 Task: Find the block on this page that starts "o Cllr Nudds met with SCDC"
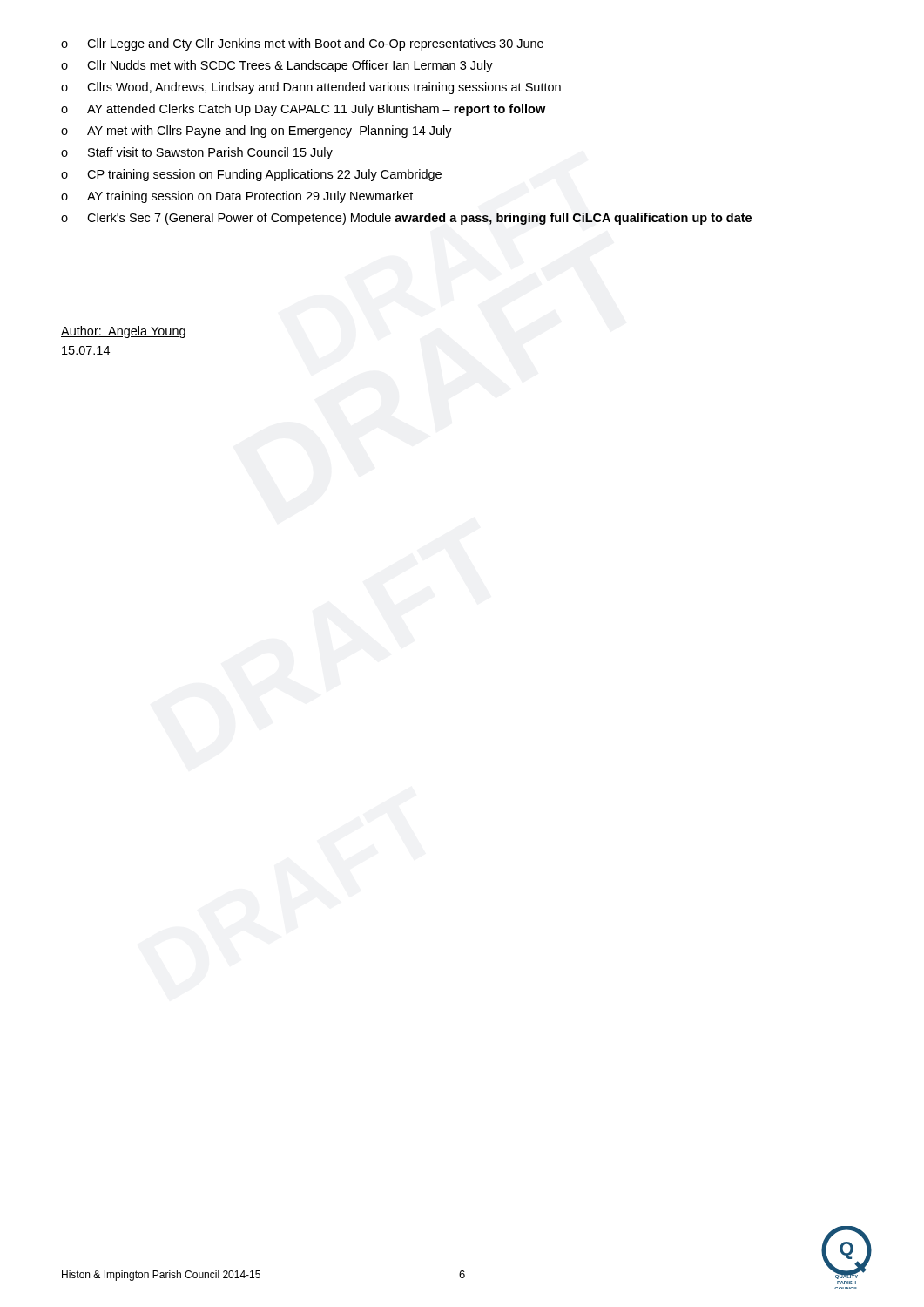(462, 66)
